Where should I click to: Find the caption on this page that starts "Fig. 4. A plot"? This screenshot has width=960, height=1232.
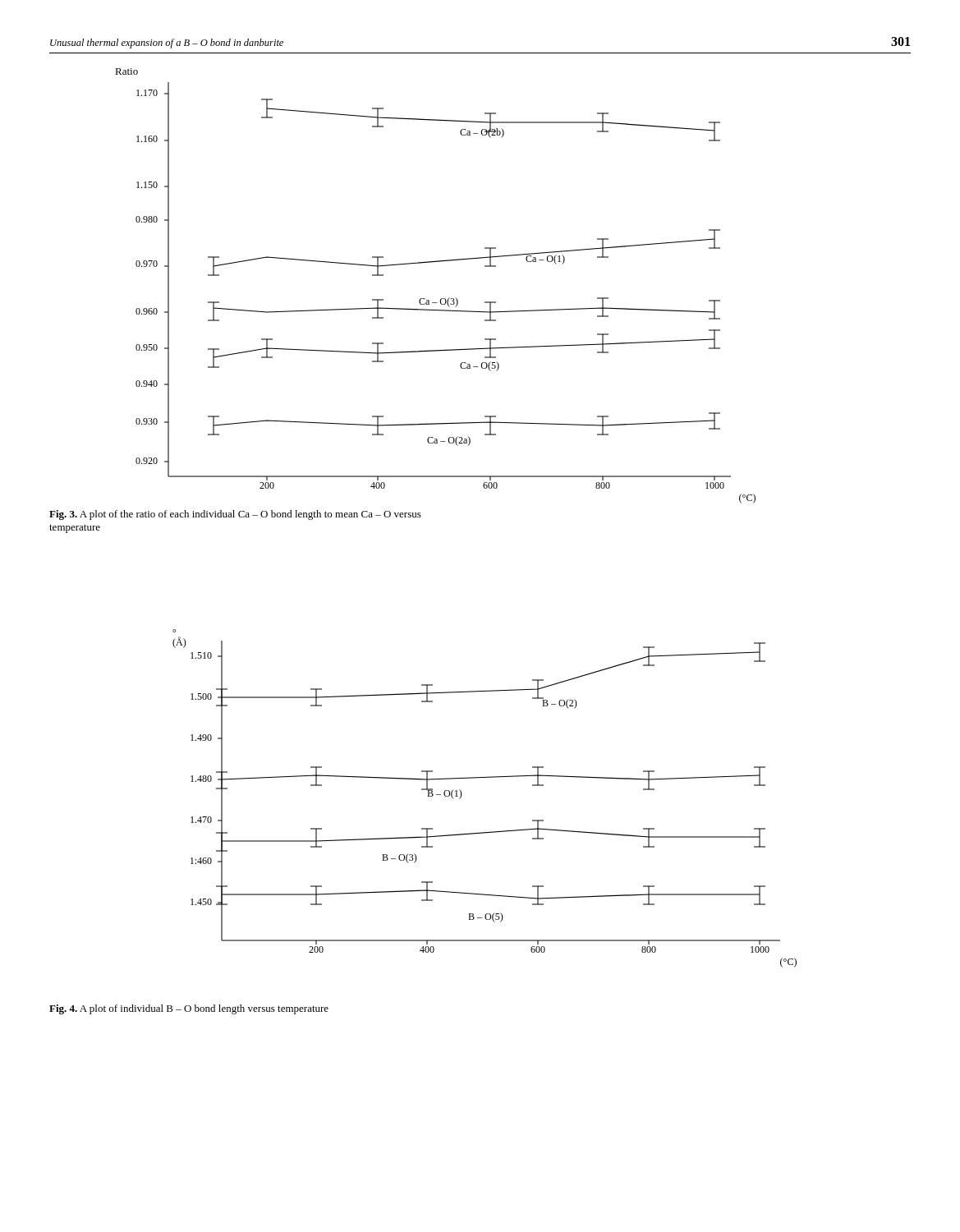click(189, 1008)
